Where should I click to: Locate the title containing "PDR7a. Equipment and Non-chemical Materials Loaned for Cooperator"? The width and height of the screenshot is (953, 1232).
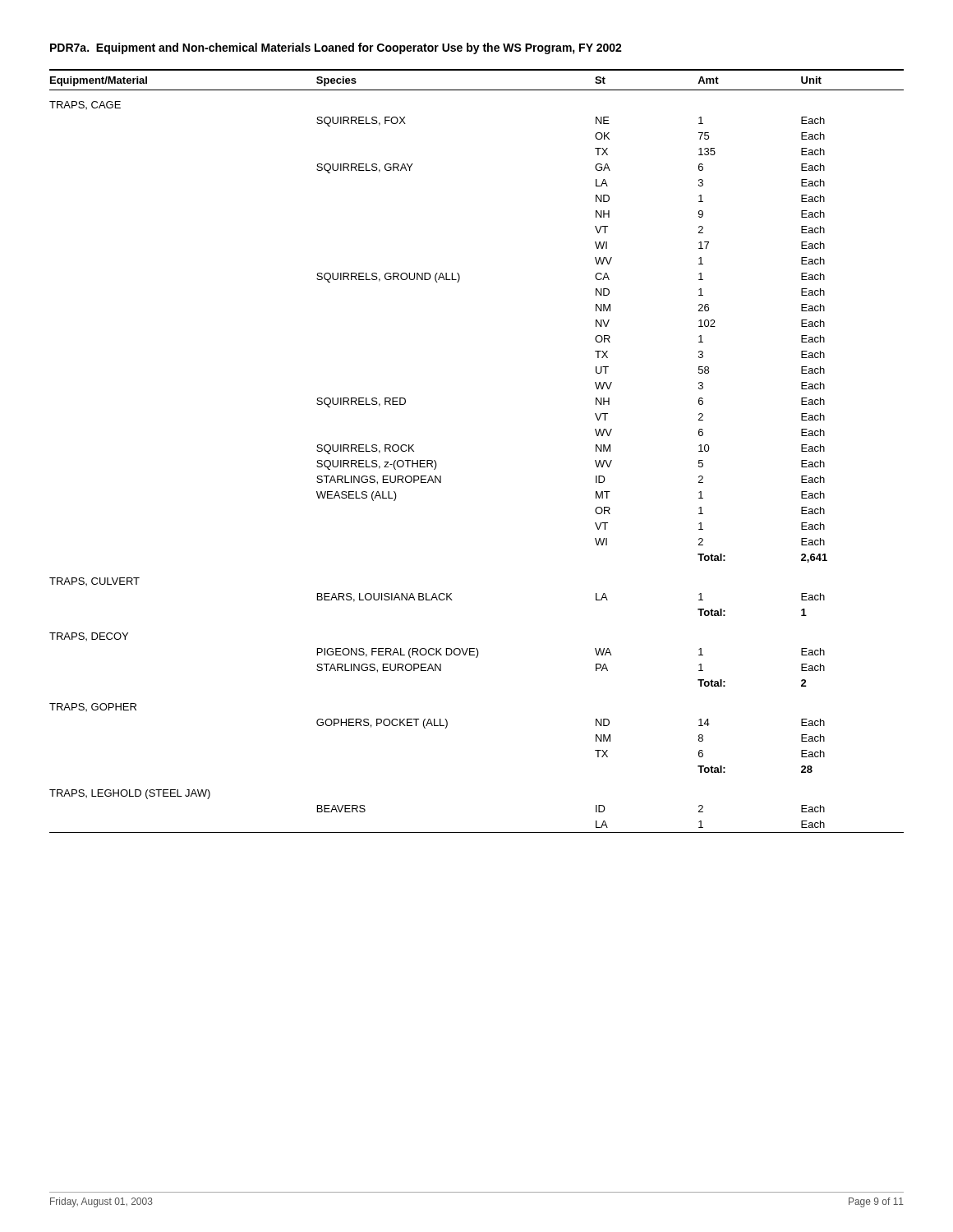pyautogui.click(x=336, y=48)
